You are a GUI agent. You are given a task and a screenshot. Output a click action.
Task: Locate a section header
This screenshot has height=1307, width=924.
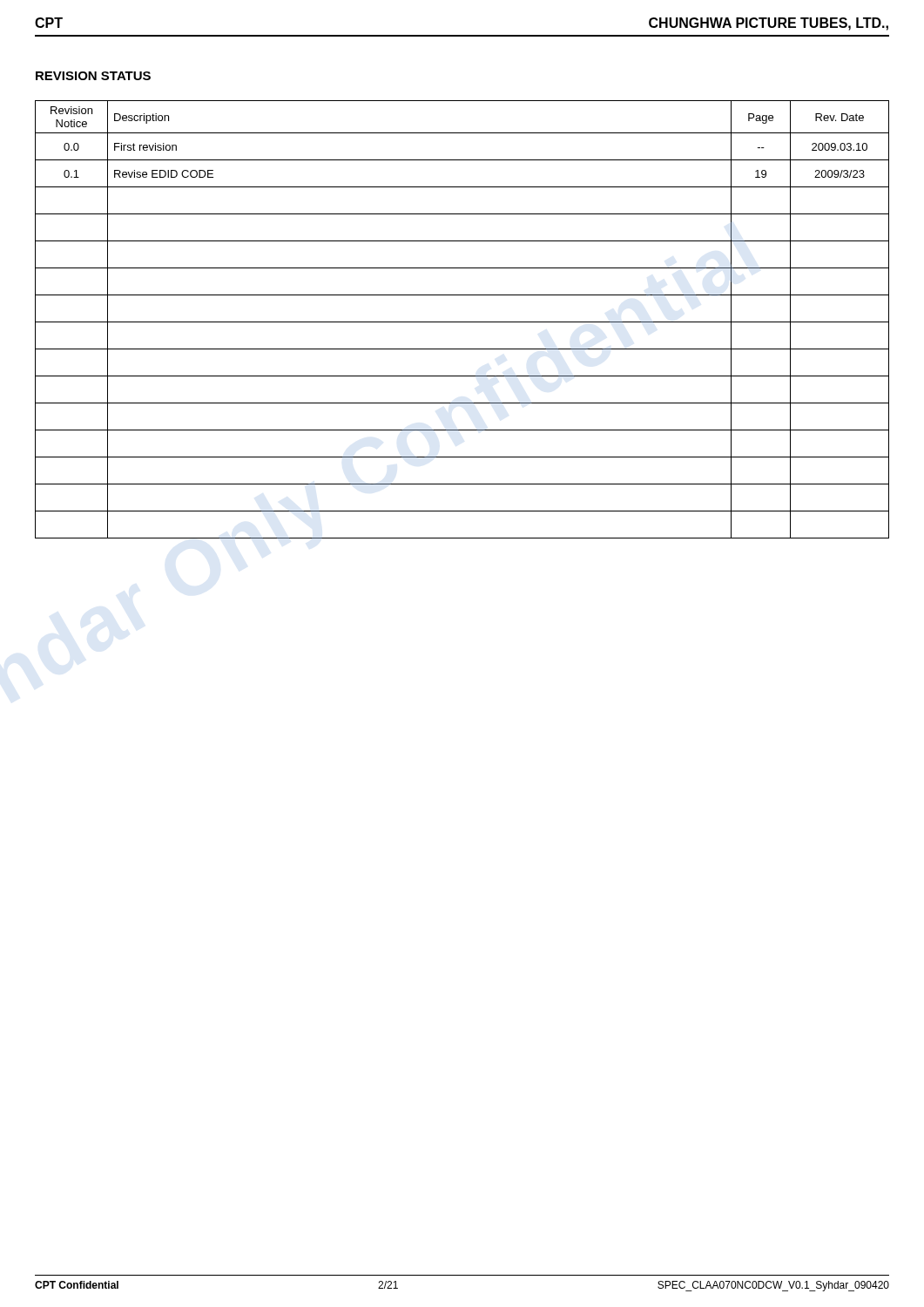(93, 75)
